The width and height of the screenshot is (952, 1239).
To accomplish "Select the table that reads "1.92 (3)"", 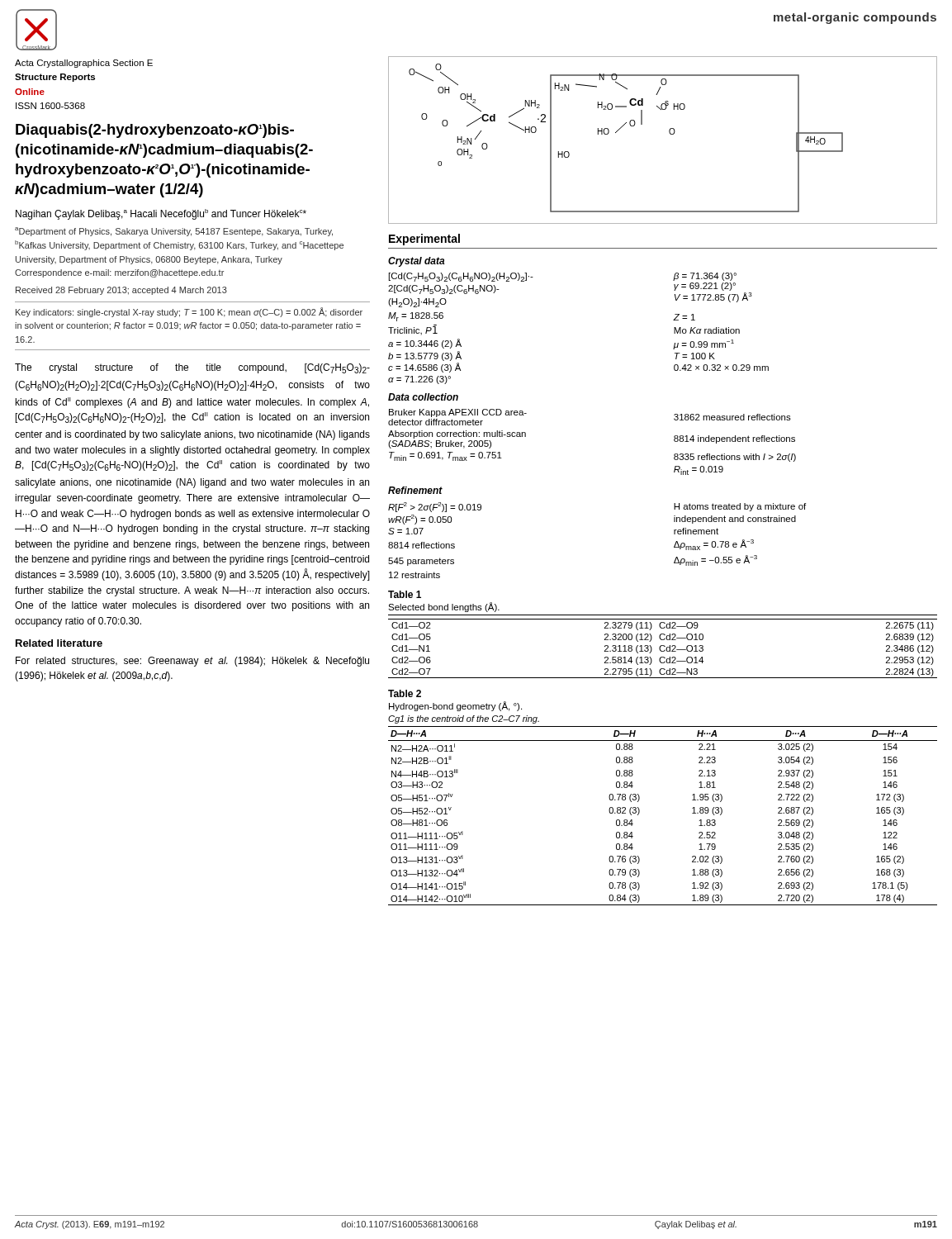I will (663, 816).
